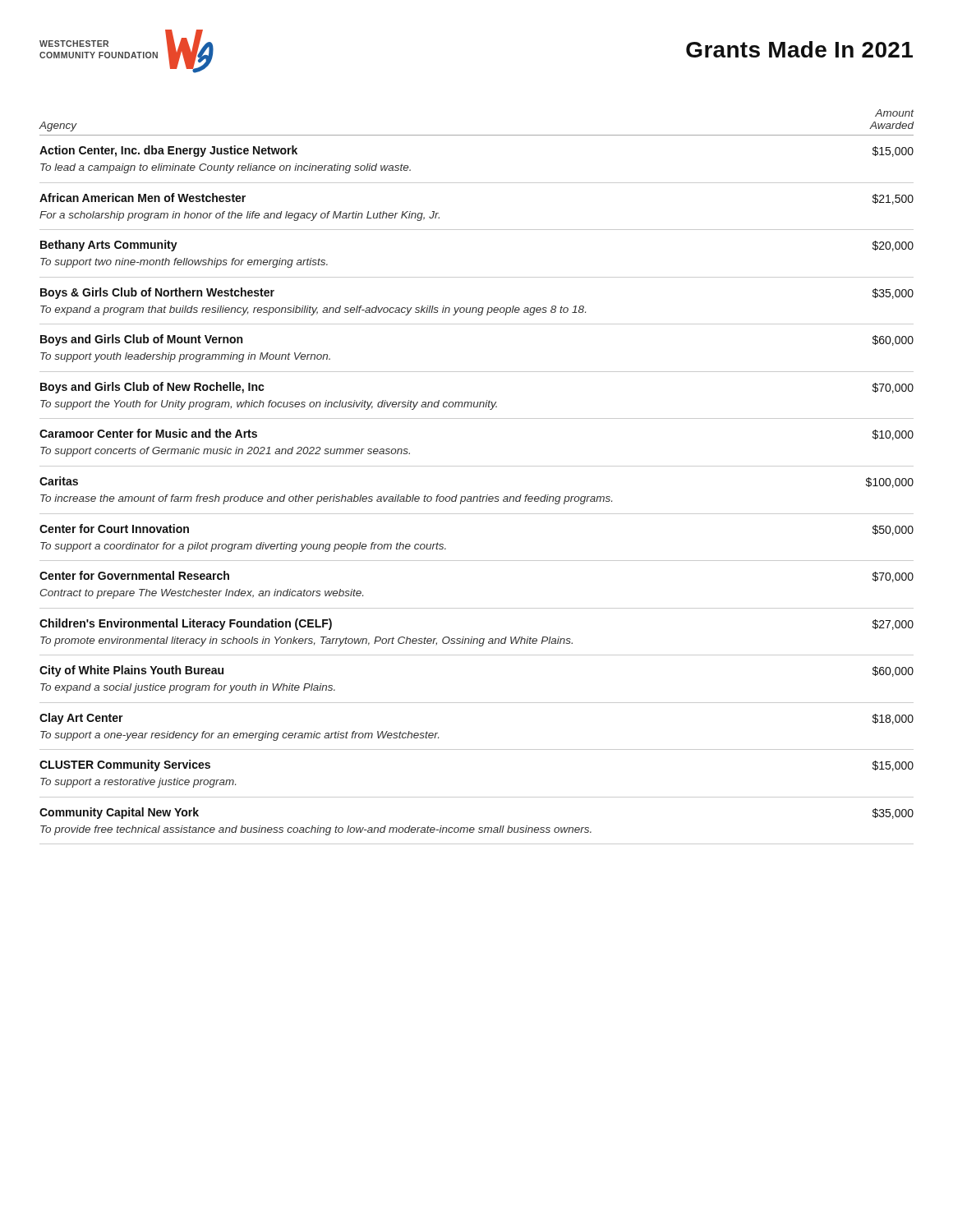The image size is (953, 1232).
Task: Click the logo
Action: click(127, 50)
